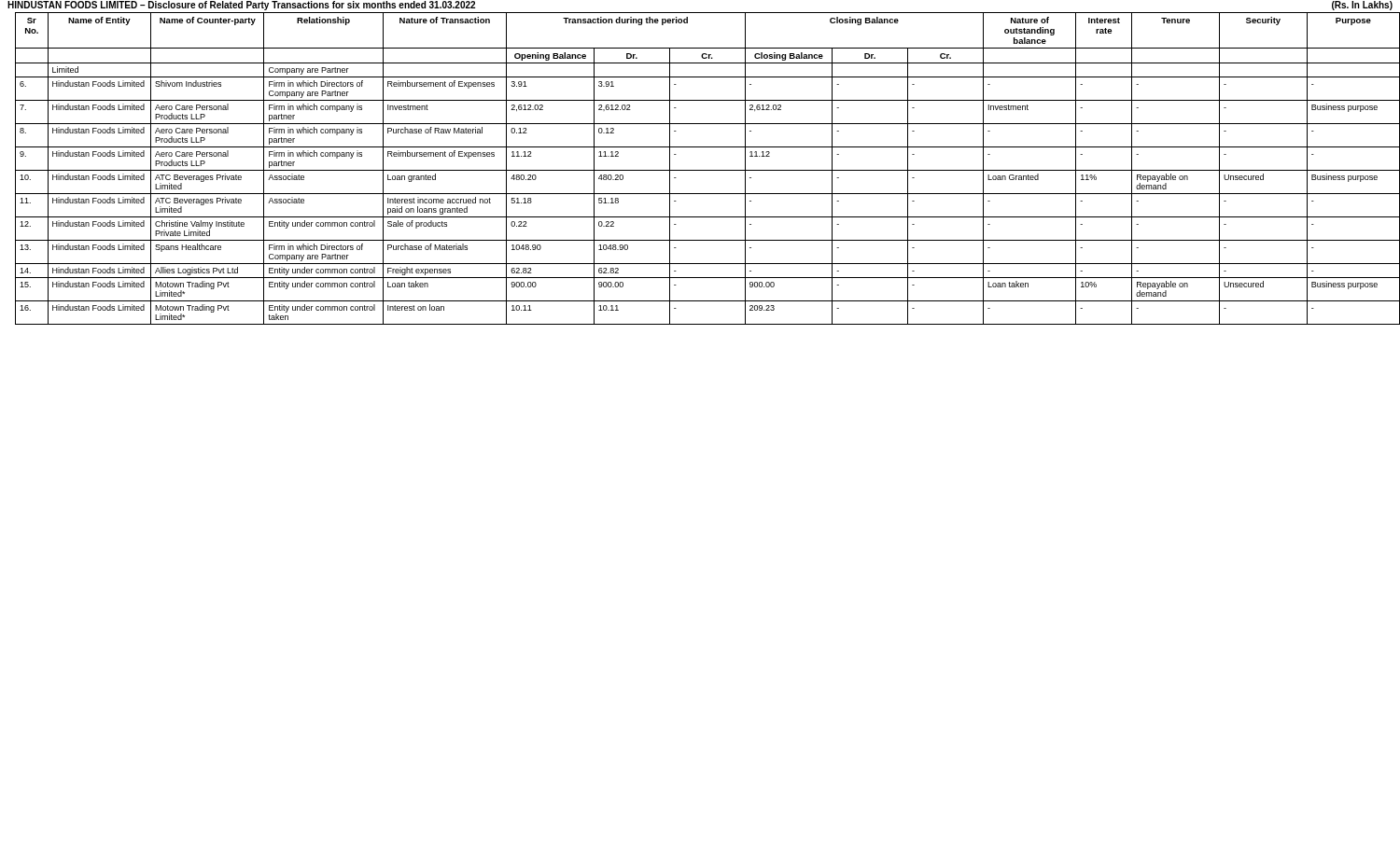Image resolution: width=1400 pixels, height=850 pixels.
Task: Select the table that reads "Loan Granted"
Action: pos(700,168)
